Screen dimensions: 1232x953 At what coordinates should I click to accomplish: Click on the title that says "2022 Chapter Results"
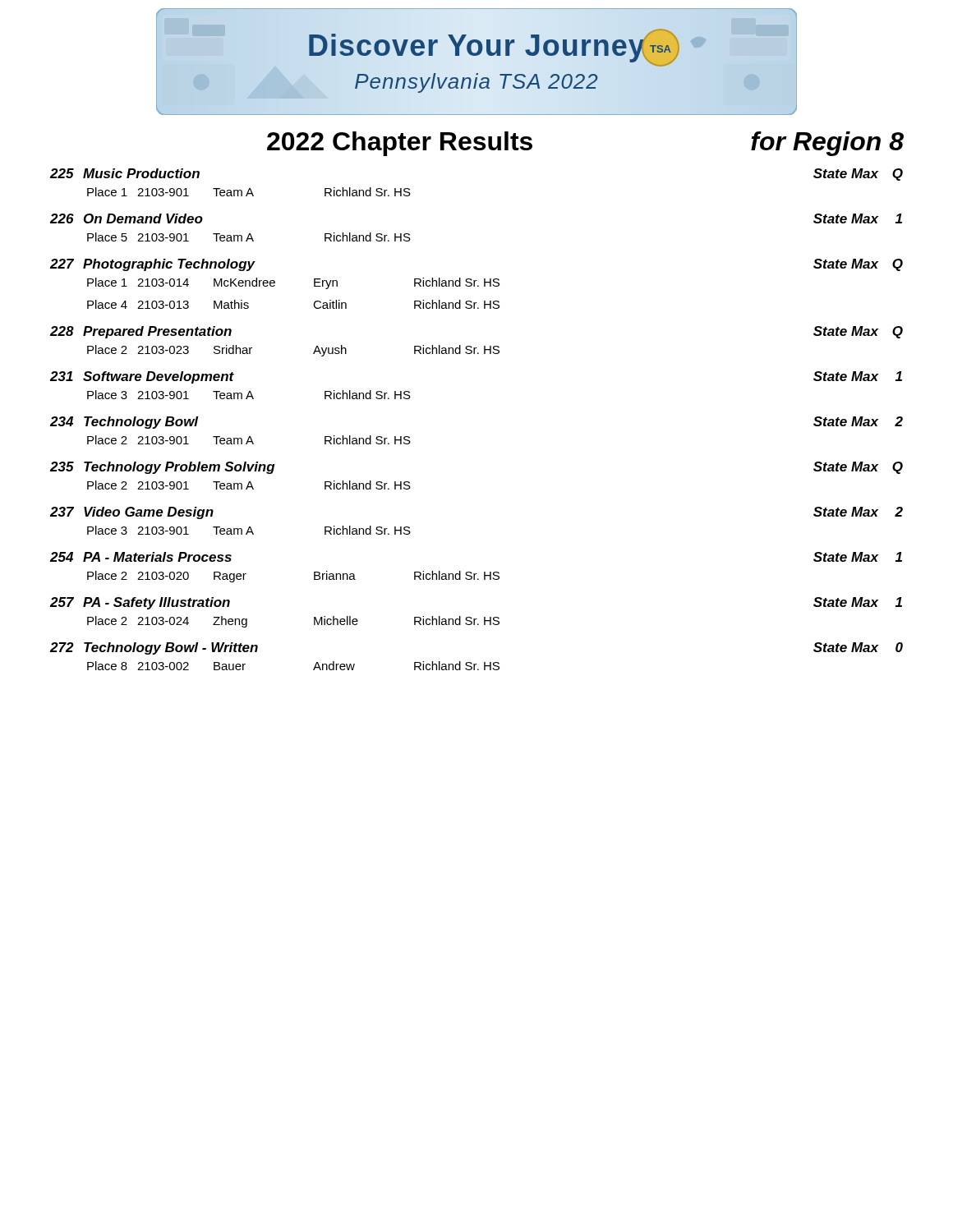(x=400, y=141)
